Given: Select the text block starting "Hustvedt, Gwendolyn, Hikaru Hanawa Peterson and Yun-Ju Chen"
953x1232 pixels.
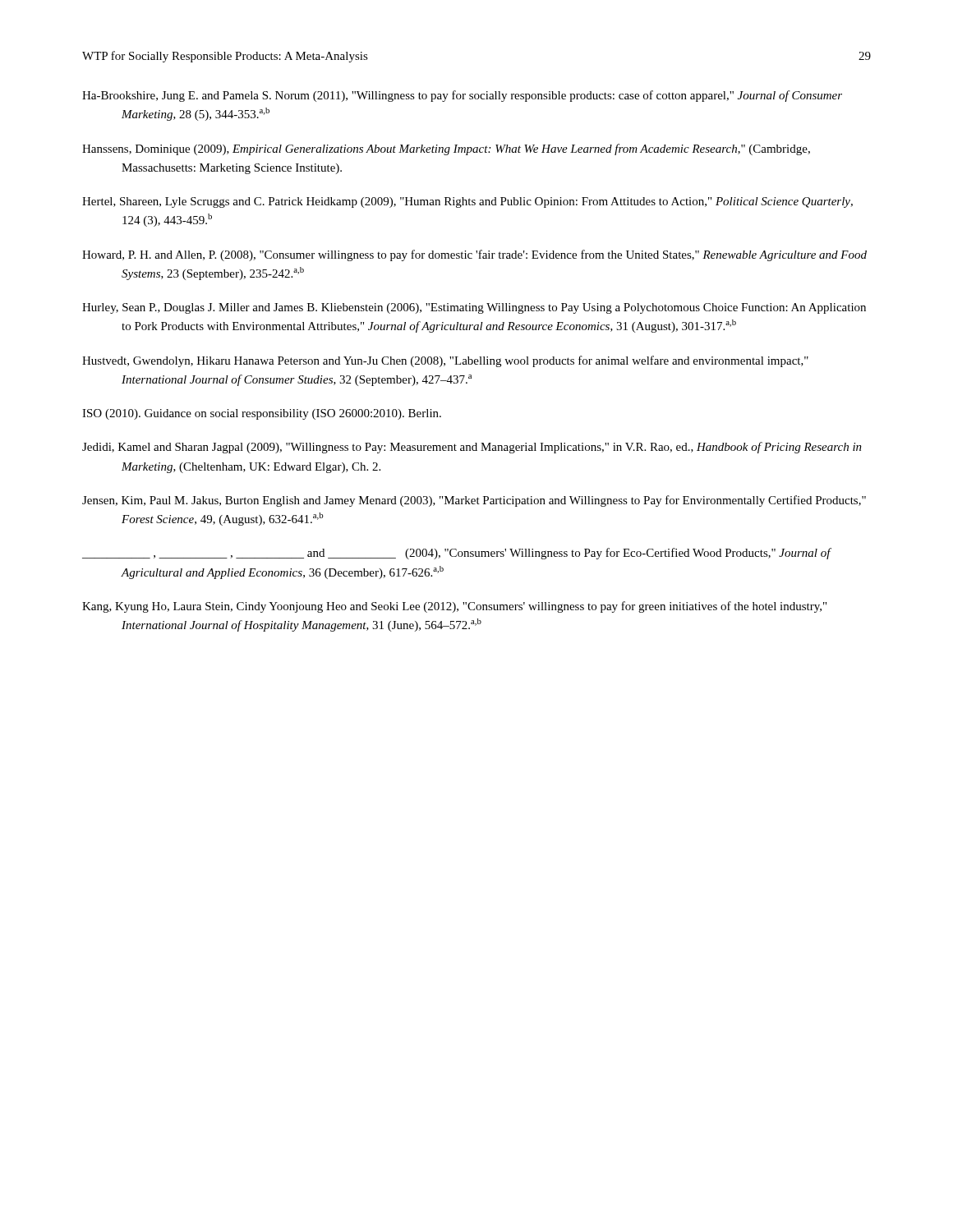Looking at the screenshot, I should click(x=445, y=370).
